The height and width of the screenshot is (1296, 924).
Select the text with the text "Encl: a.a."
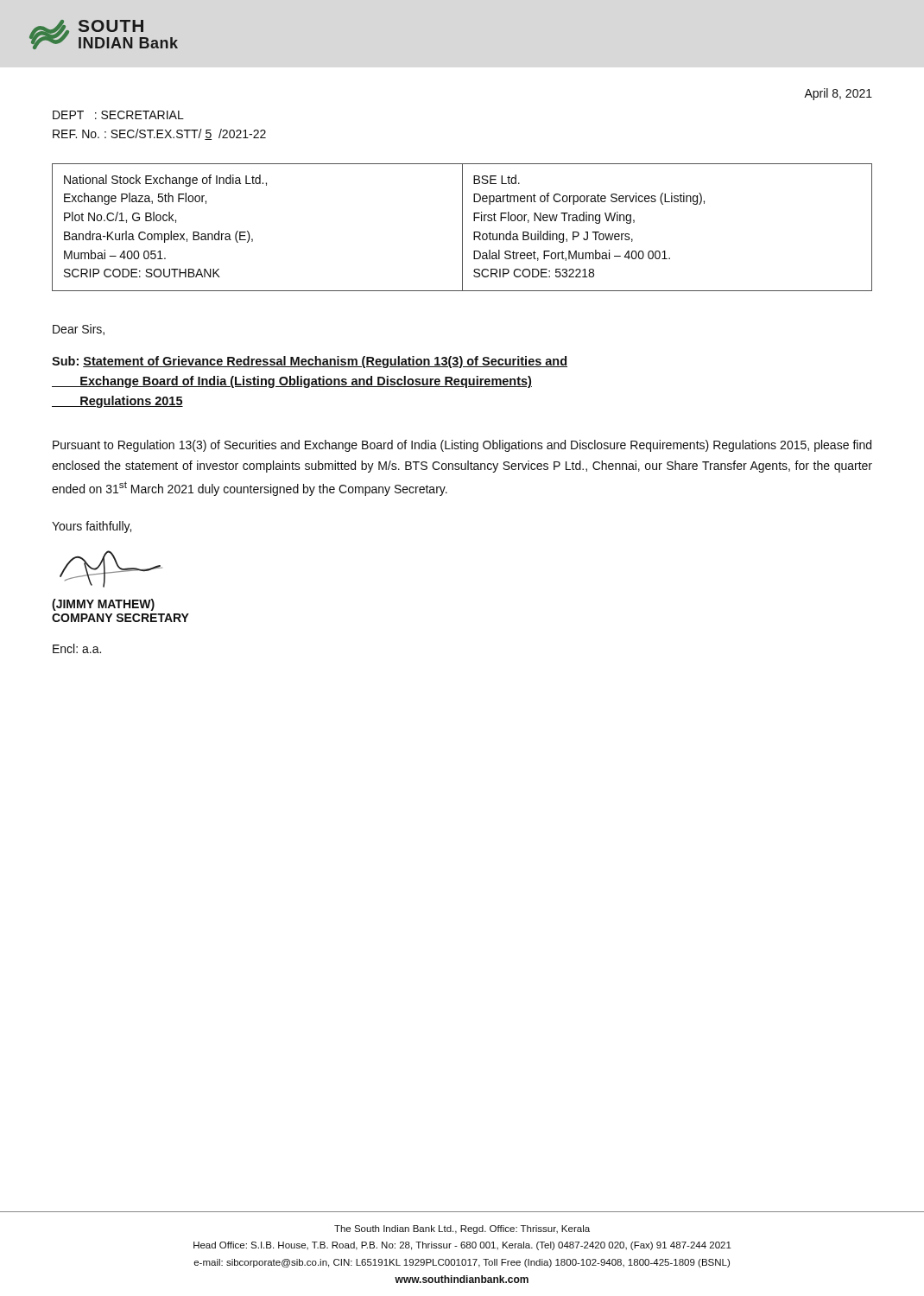click(77, 649)
